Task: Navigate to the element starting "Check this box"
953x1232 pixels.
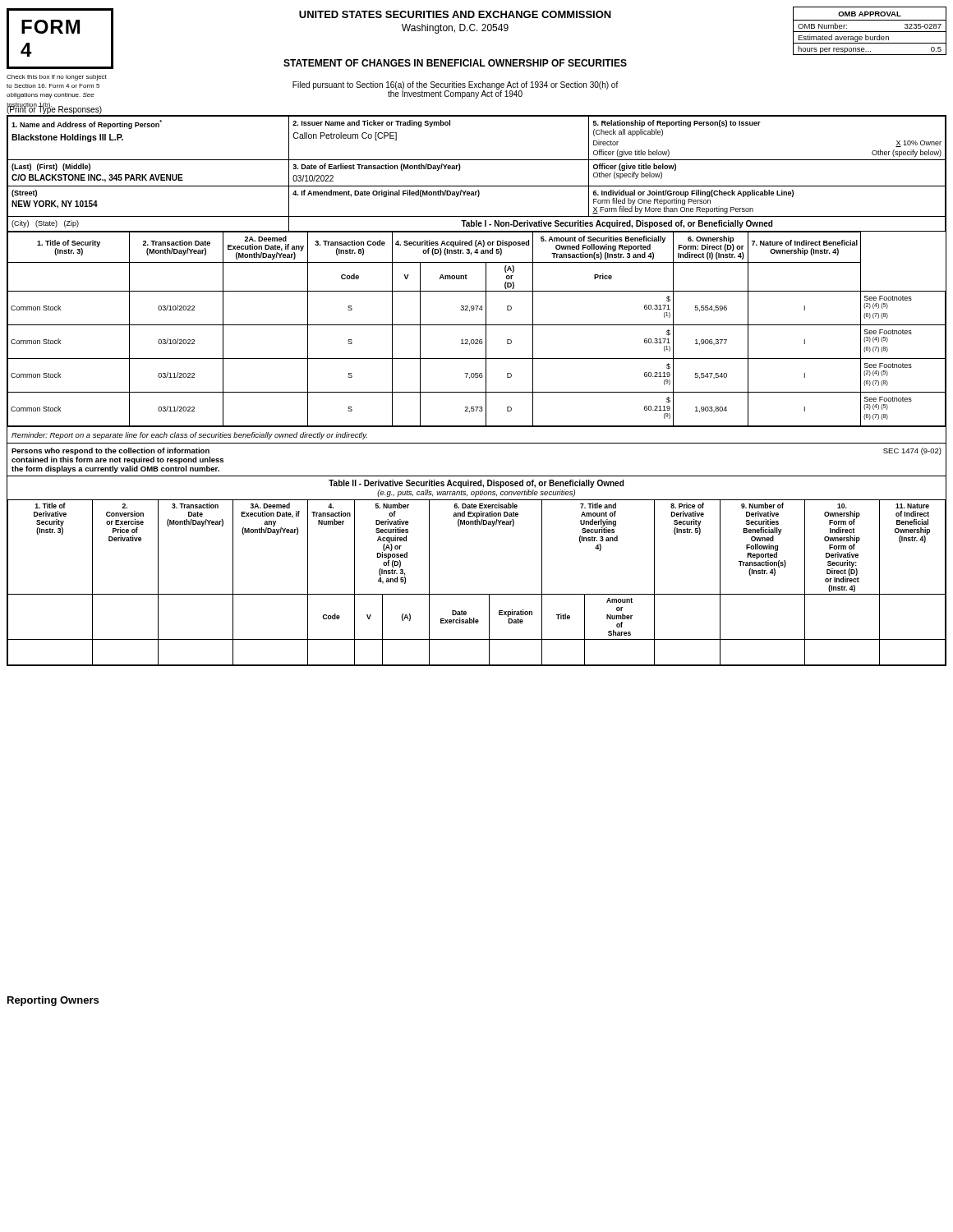Action: [x=57, y=91]
